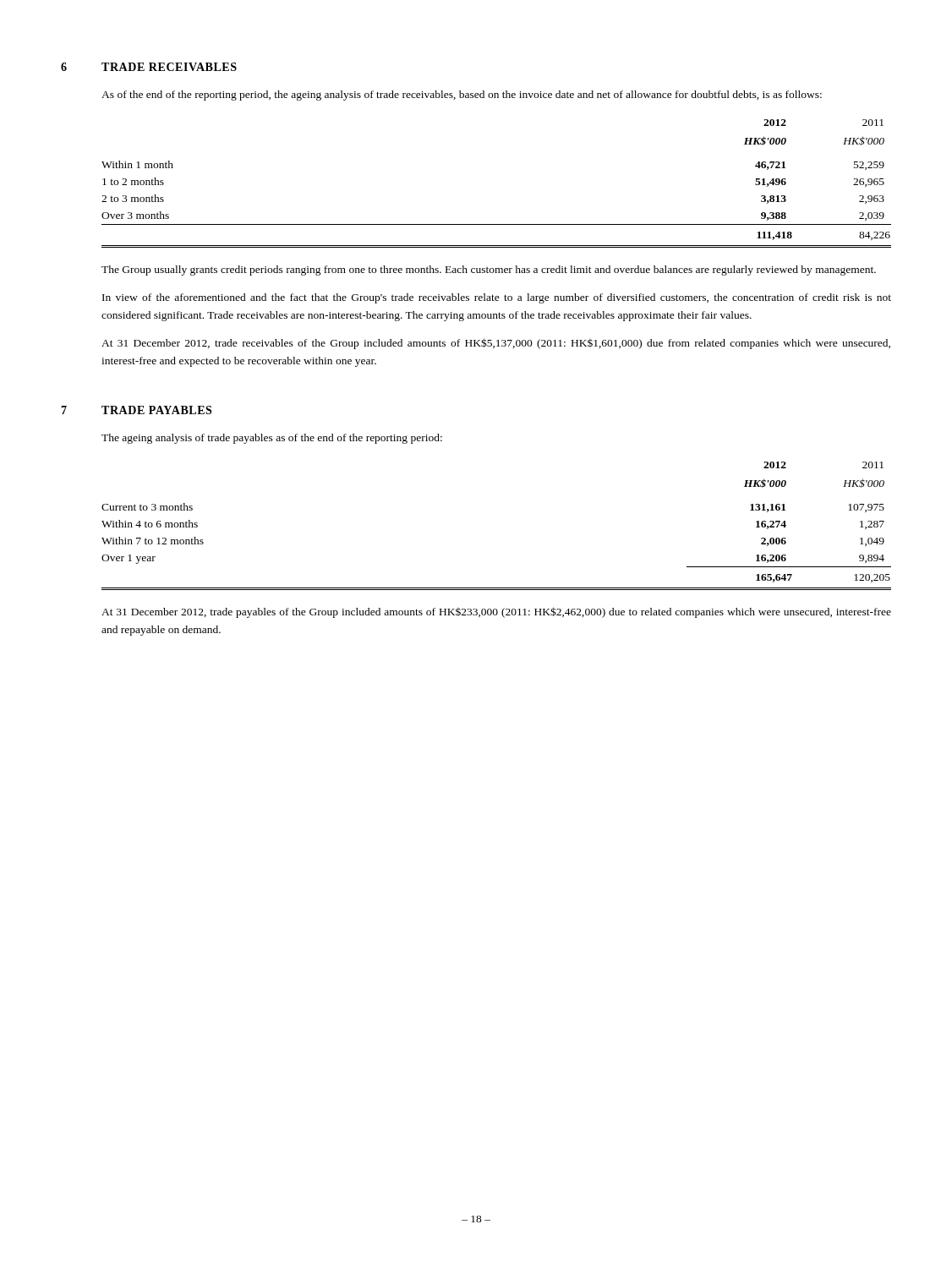This screenshot has width=952, height=1268.
Task: Click on the text block starting "The ageing analysis of trade payables as"
Action: [x=272, y=437]
